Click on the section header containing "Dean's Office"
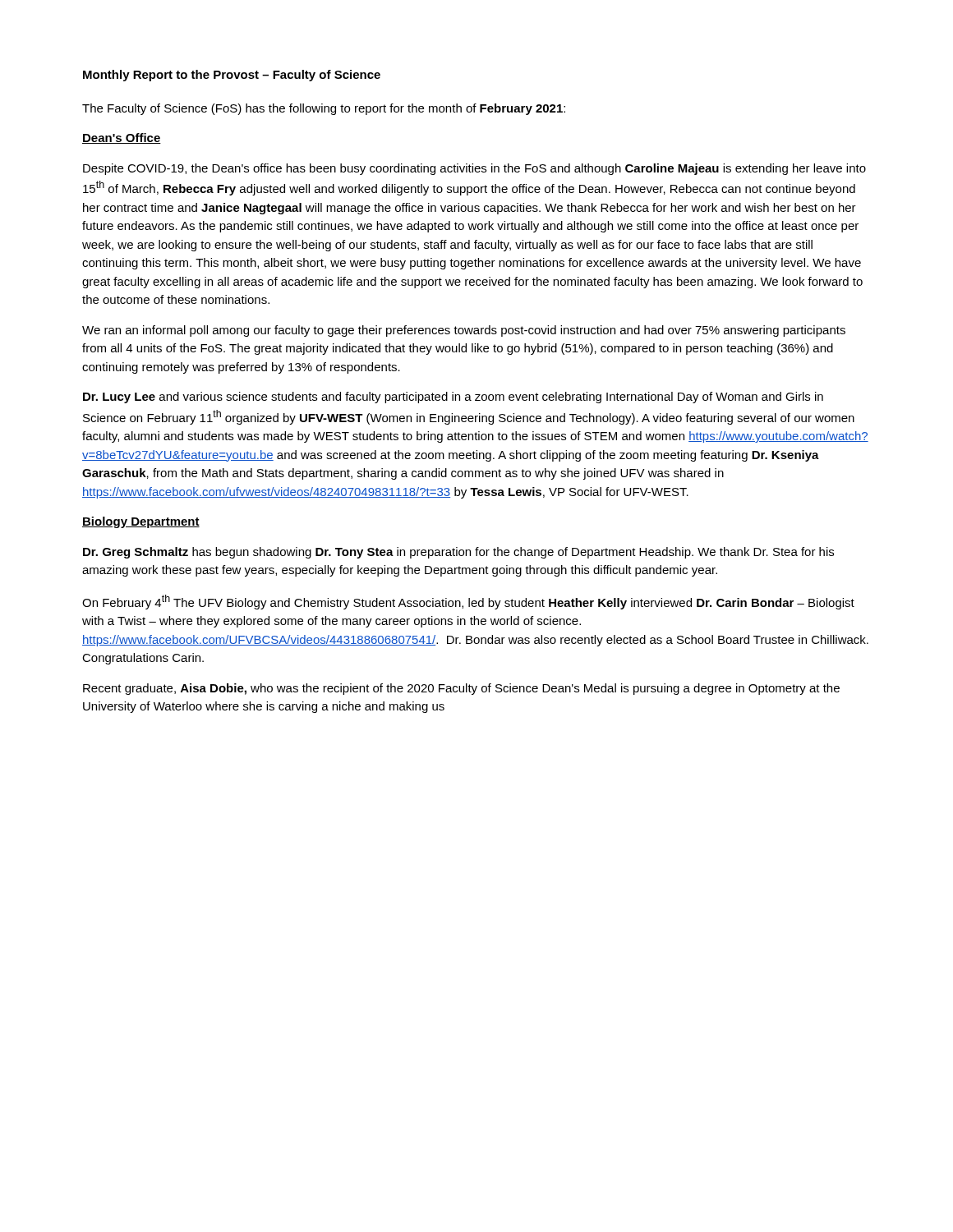This screenshot has height=1232, width=953. (x=122, y=138)
